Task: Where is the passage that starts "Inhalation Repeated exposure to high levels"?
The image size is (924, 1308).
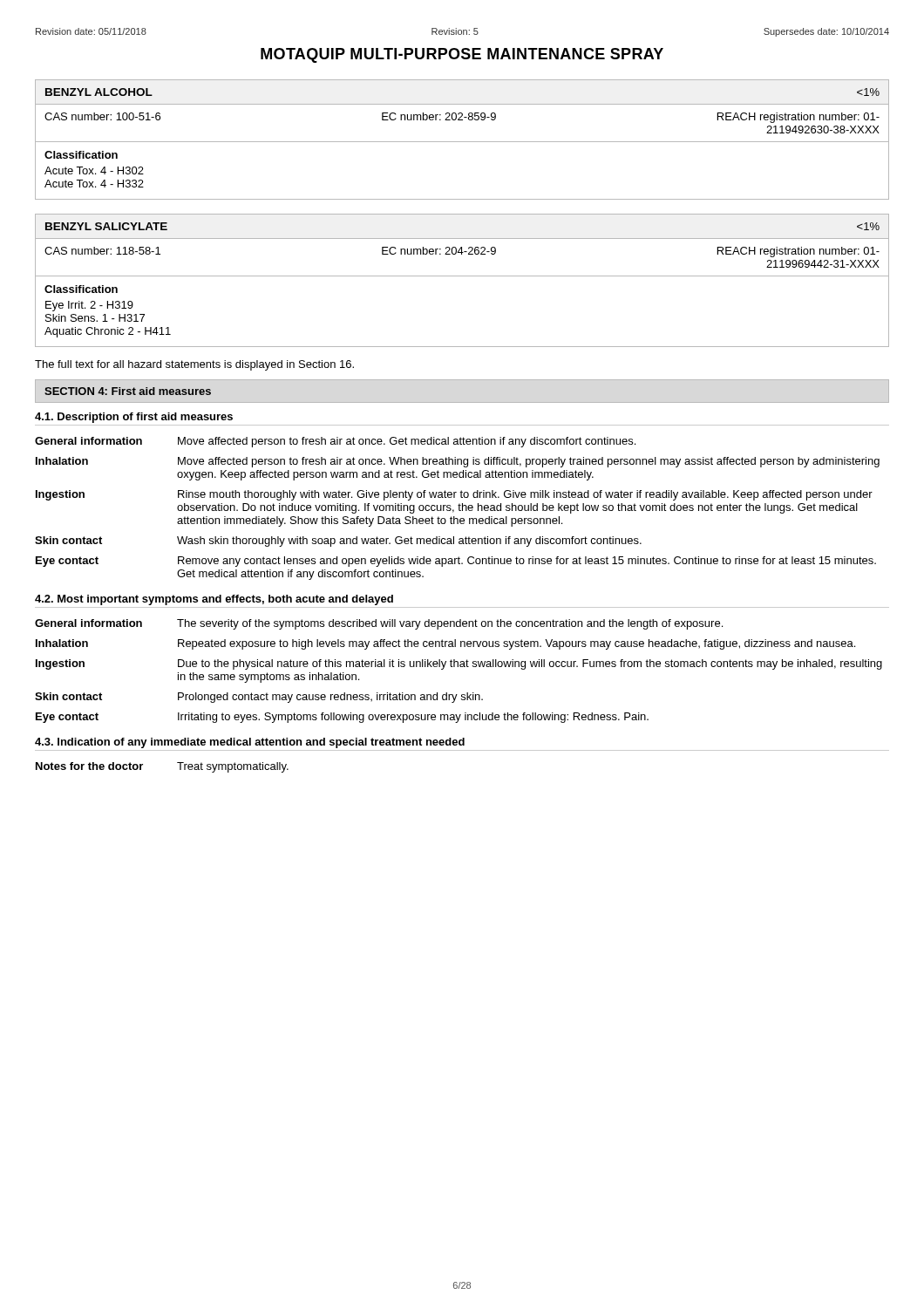Action: (462, 643)
